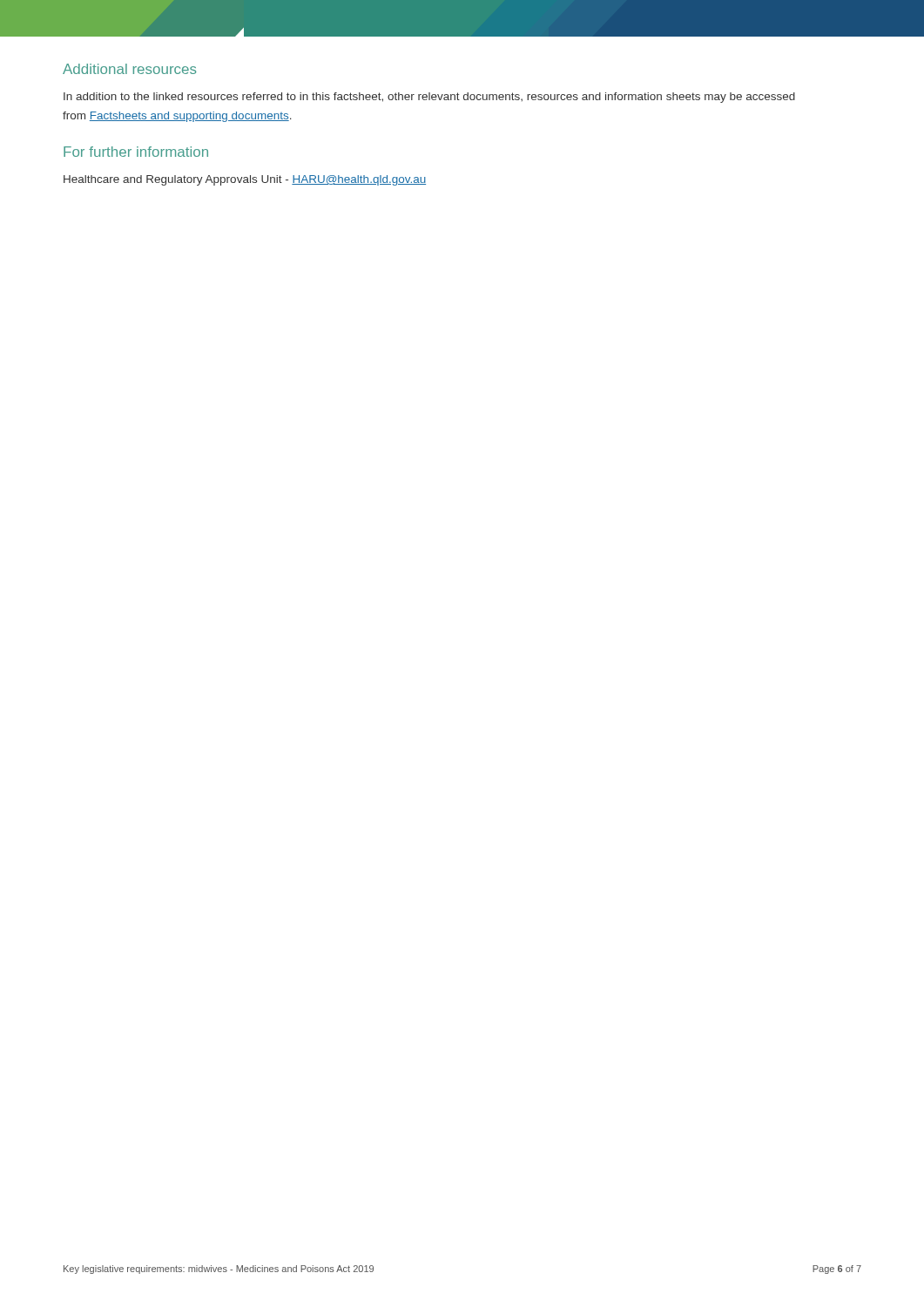The height and width of the screenshot is (1307, 924).
Task: Navigate to the region starting "For further information"
Action: pyautogui.click(x=136, y=152)
